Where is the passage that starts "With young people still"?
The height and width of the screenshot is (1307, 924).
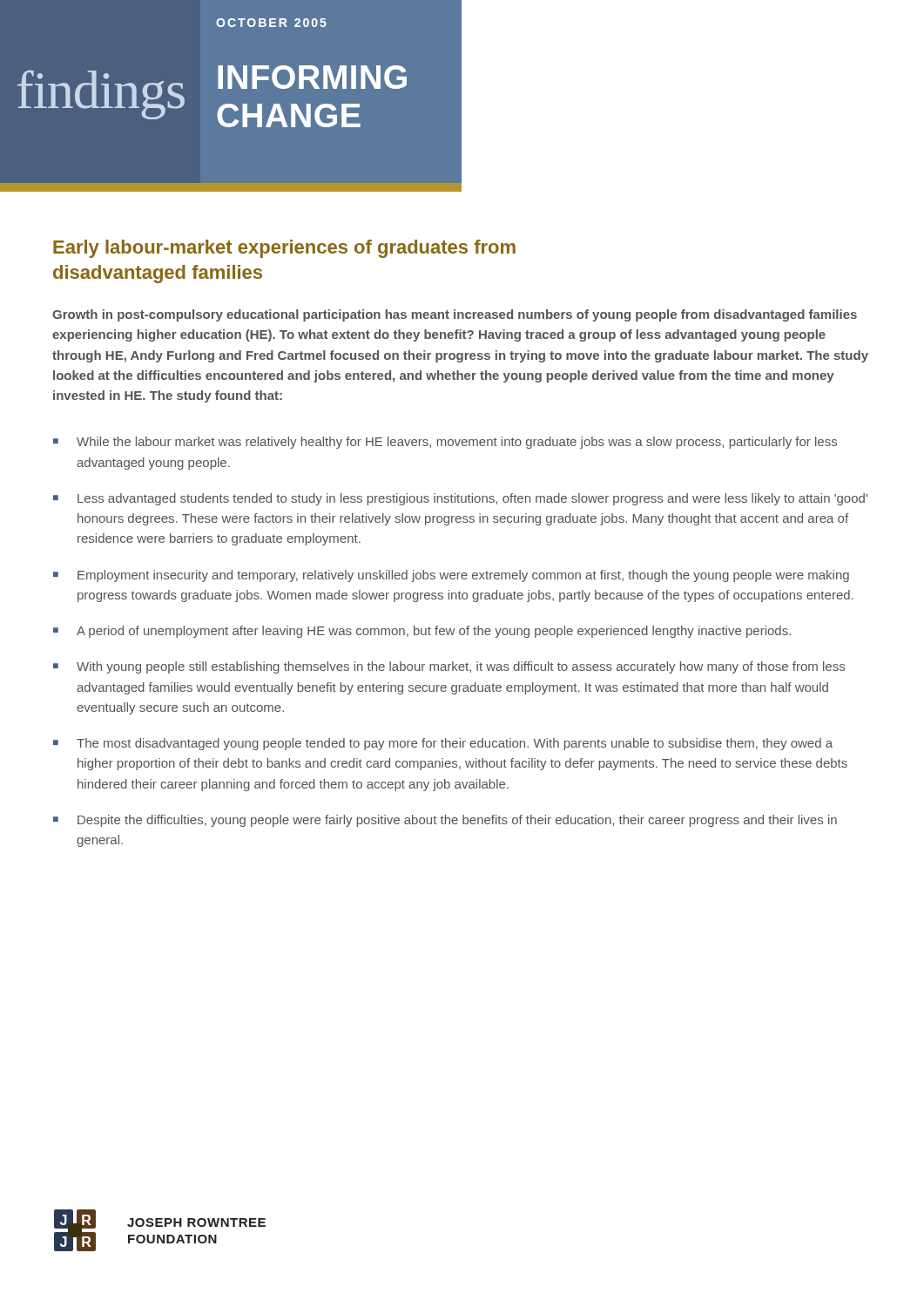click(x=461, y=687)
